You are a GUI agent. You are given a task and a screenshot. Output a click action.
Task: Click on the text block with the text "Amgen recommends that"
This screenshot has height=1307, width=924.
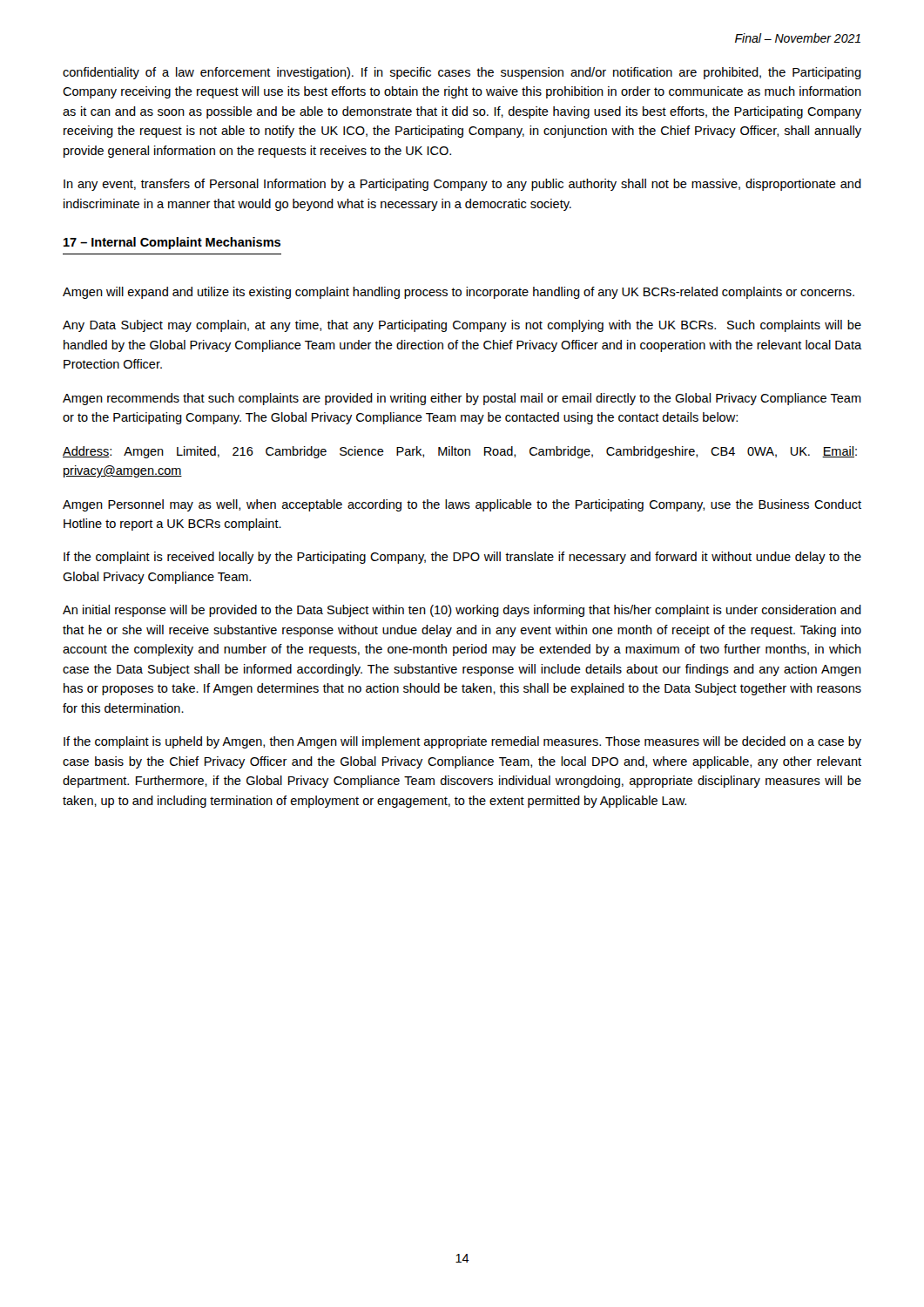point(462,408)
